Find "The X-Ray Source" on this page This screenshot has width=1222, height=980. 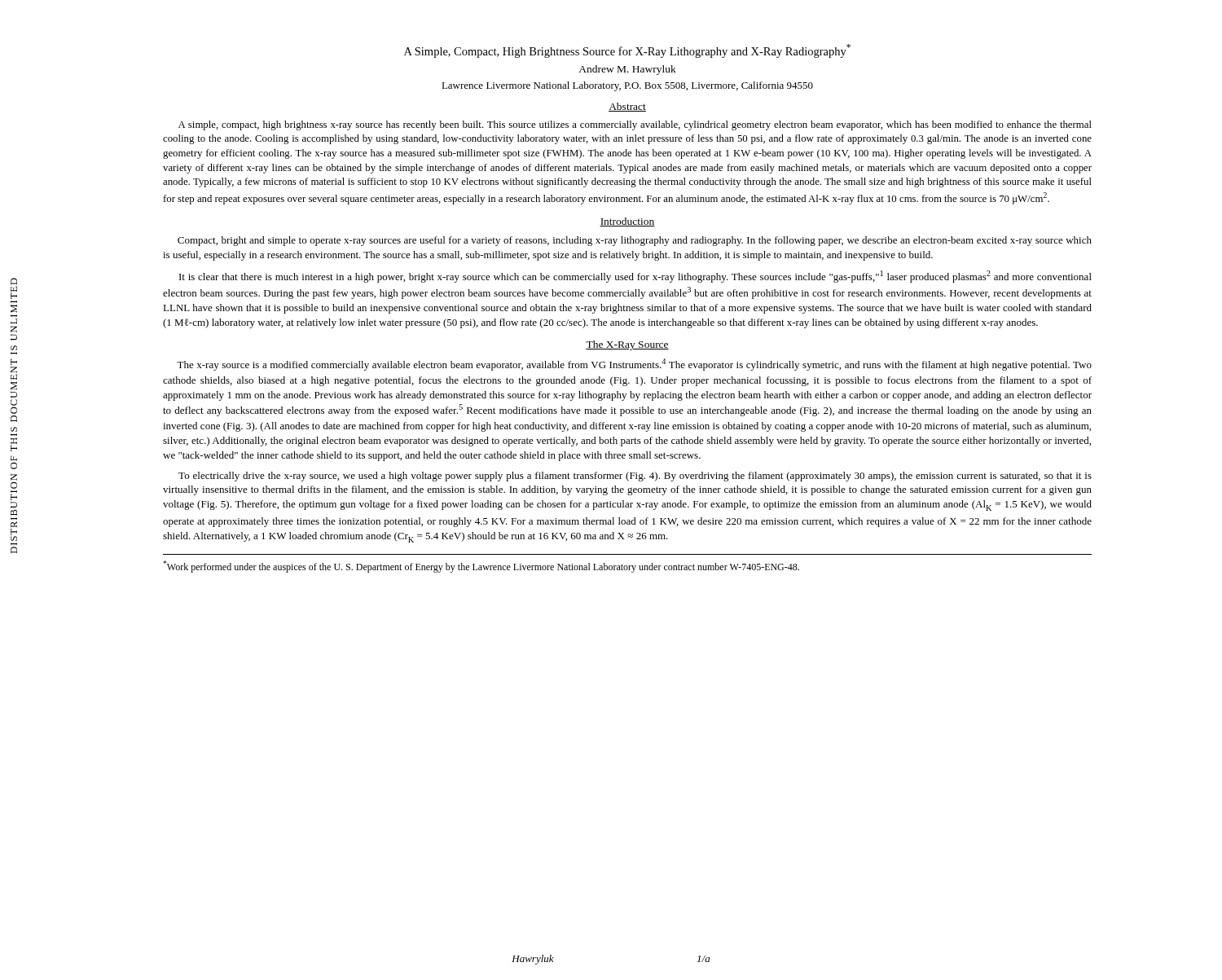coord(627,344)
